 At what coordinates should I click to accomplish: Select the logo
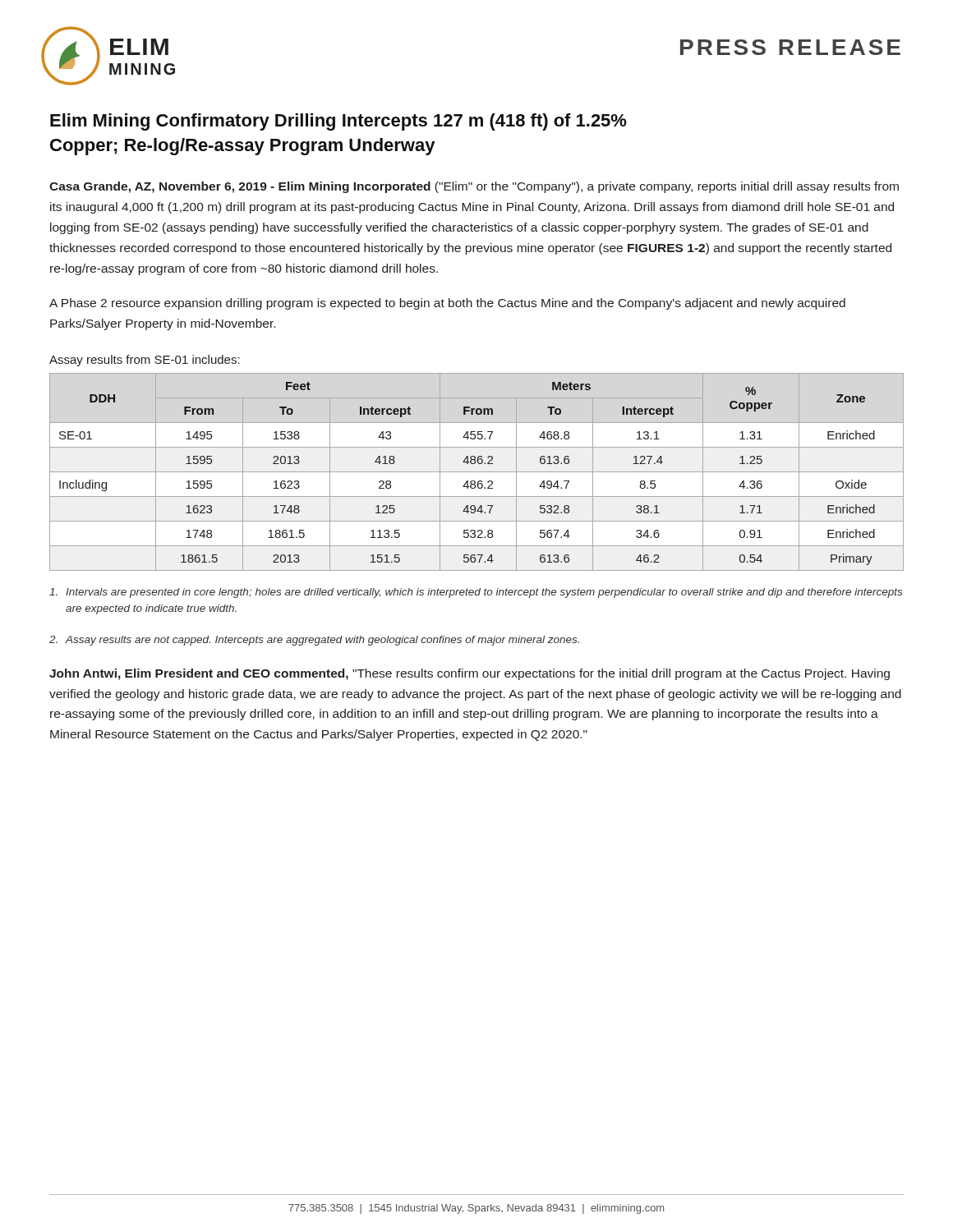[109, 56]
